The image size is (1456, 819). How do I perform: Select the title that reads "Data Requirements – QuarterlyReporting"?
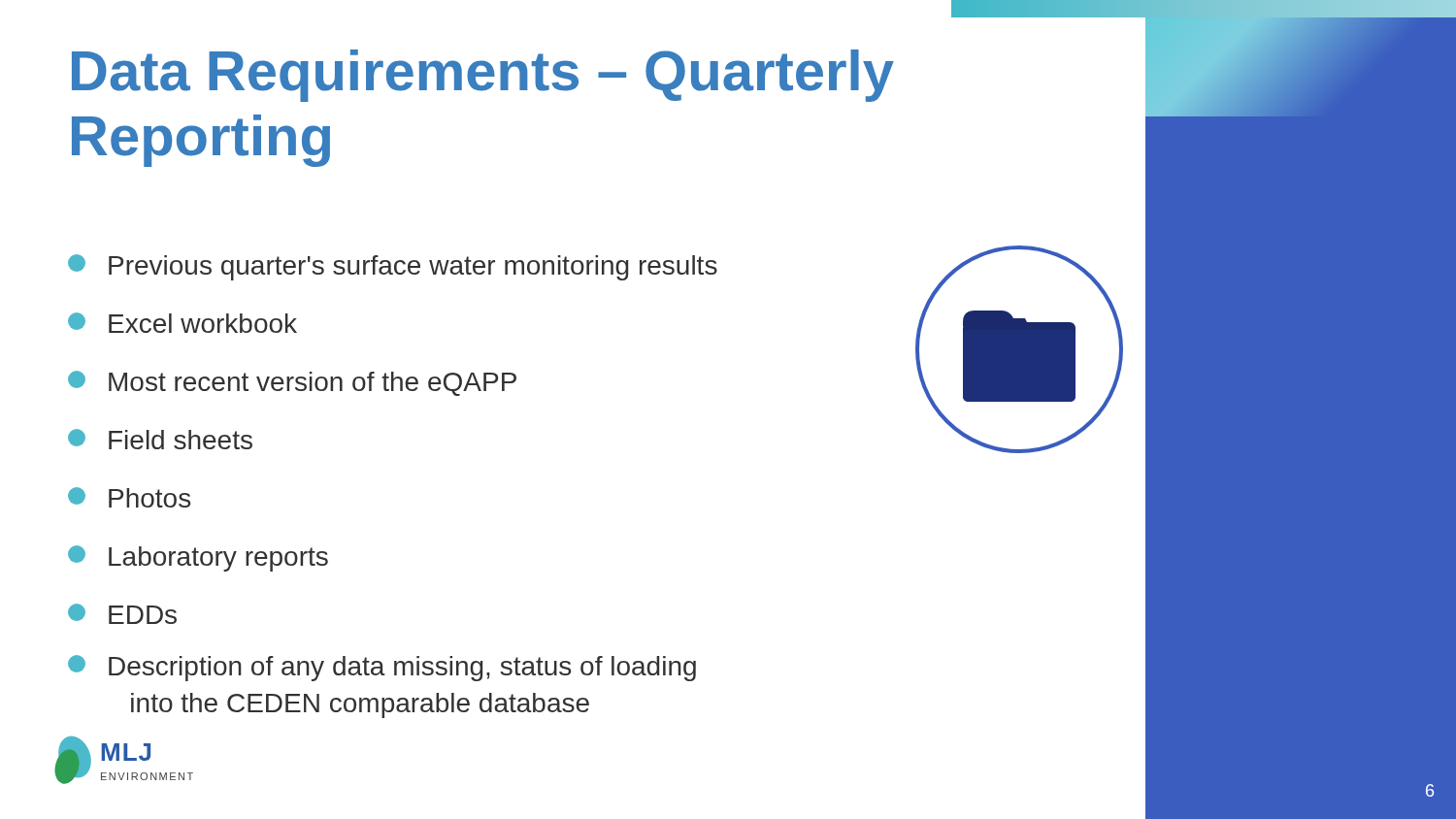coord(481,103)
